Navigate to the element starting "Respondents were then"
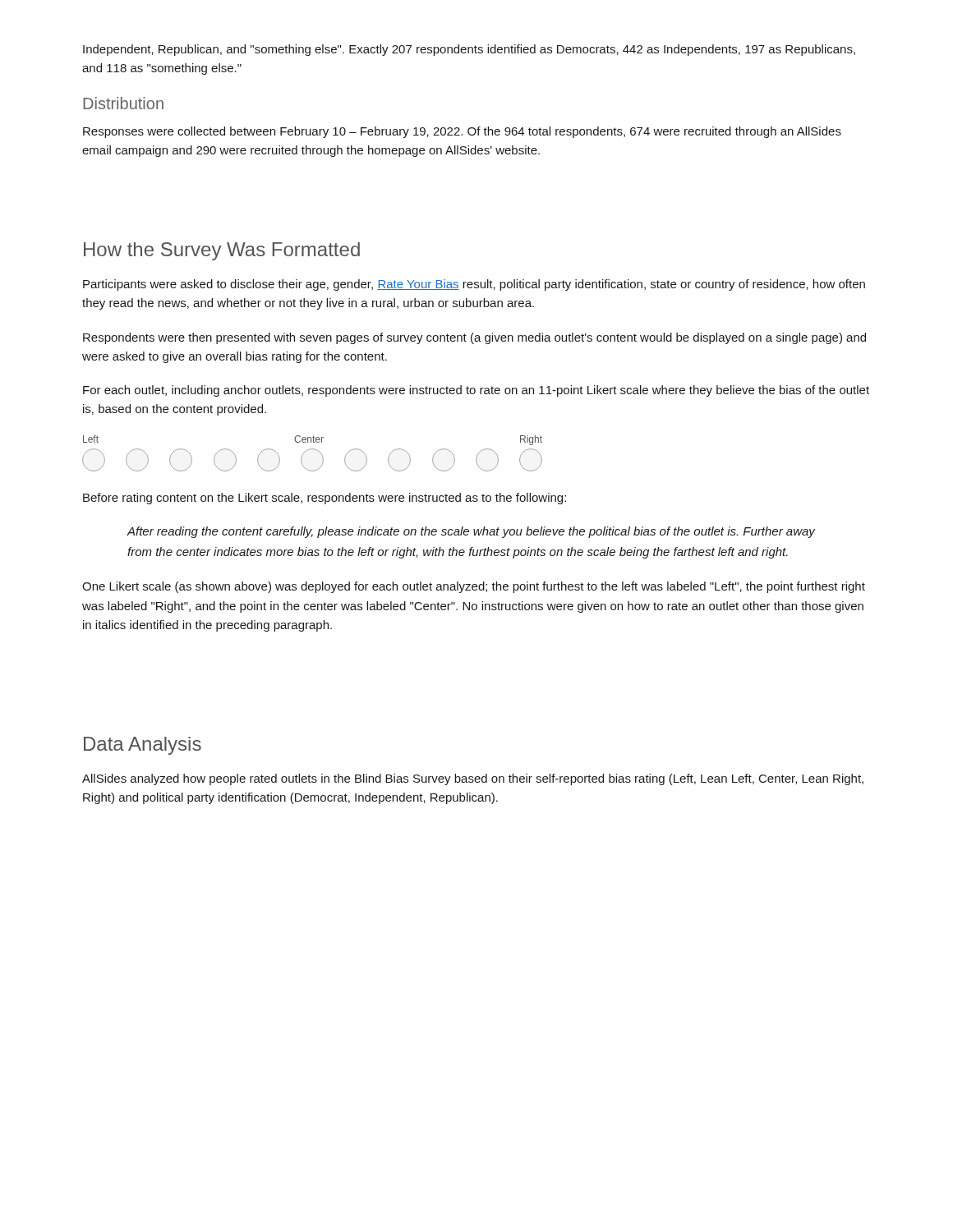Viewport: 953px width, 1232px height. pyautogui.click(x=474, y=346)
